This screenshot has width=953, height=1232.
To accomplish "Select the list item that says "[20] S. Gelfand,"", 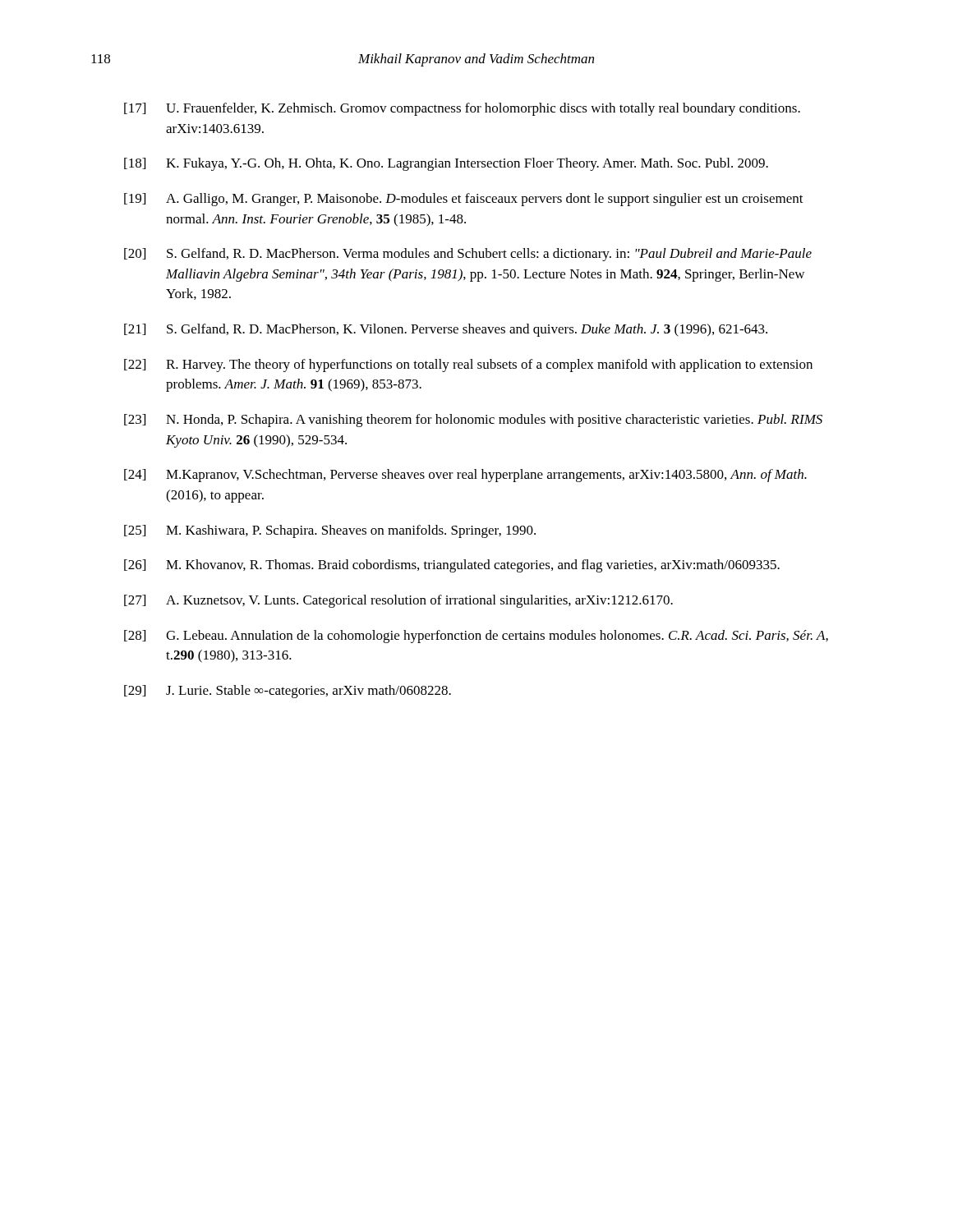I will [x=476, y=274].
